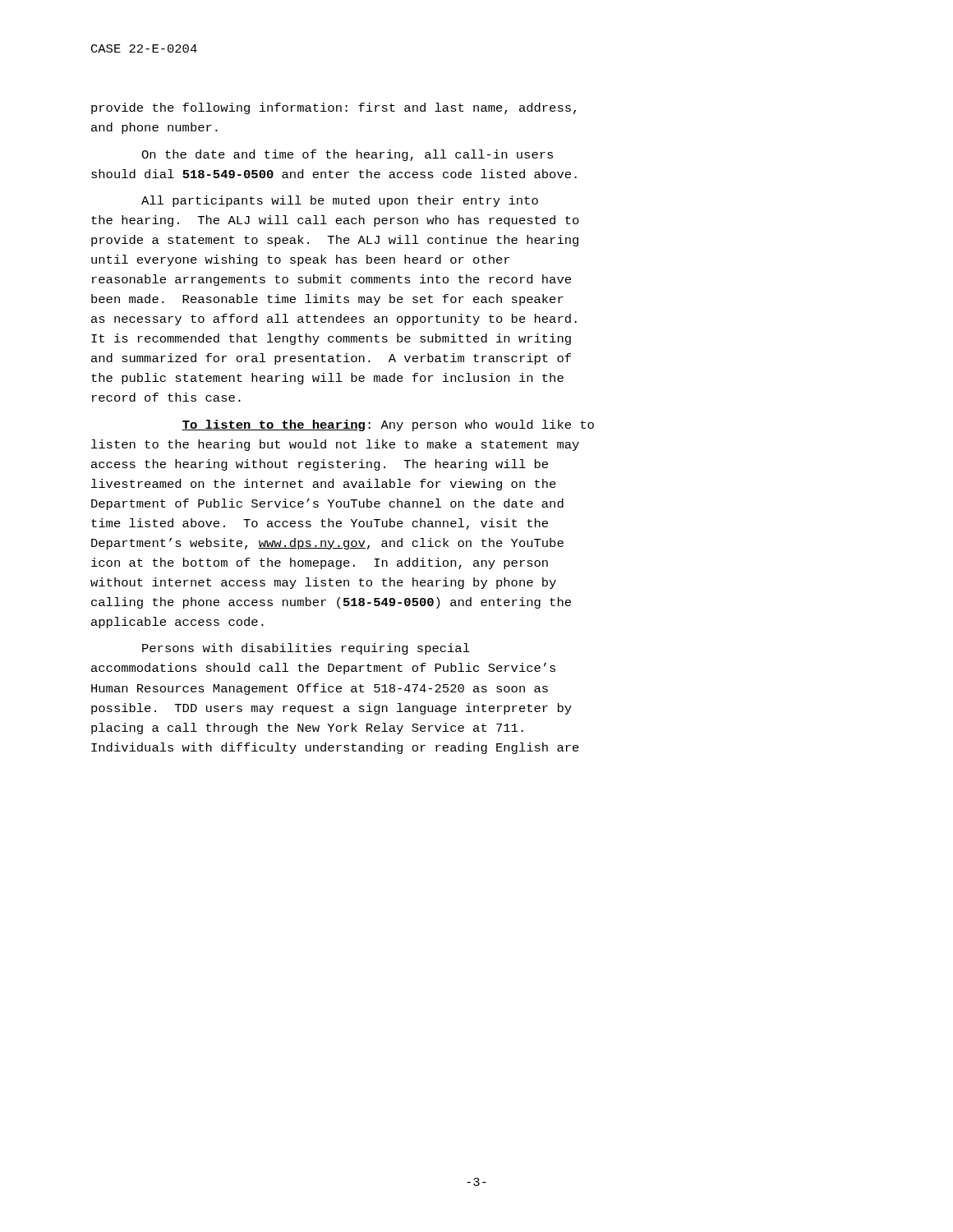The height and width of the screenshot is (1232, 953).
Task: Point to the block beginning "provide the following information:"
Action: click(335, 118)
